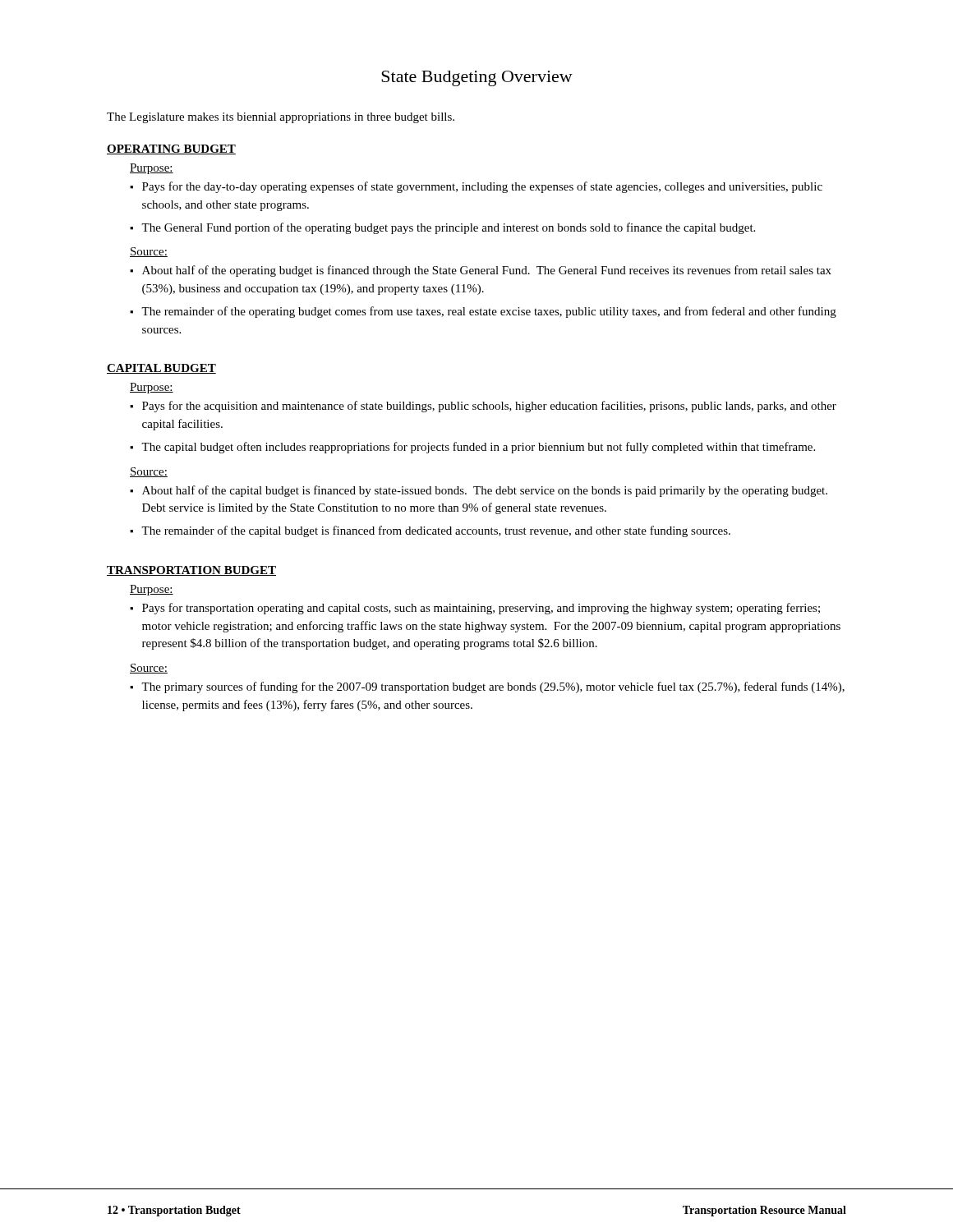Locate the block starting "CAPITAL BUDGET"
Screen dimensions: 1232x953
[161, 368]
